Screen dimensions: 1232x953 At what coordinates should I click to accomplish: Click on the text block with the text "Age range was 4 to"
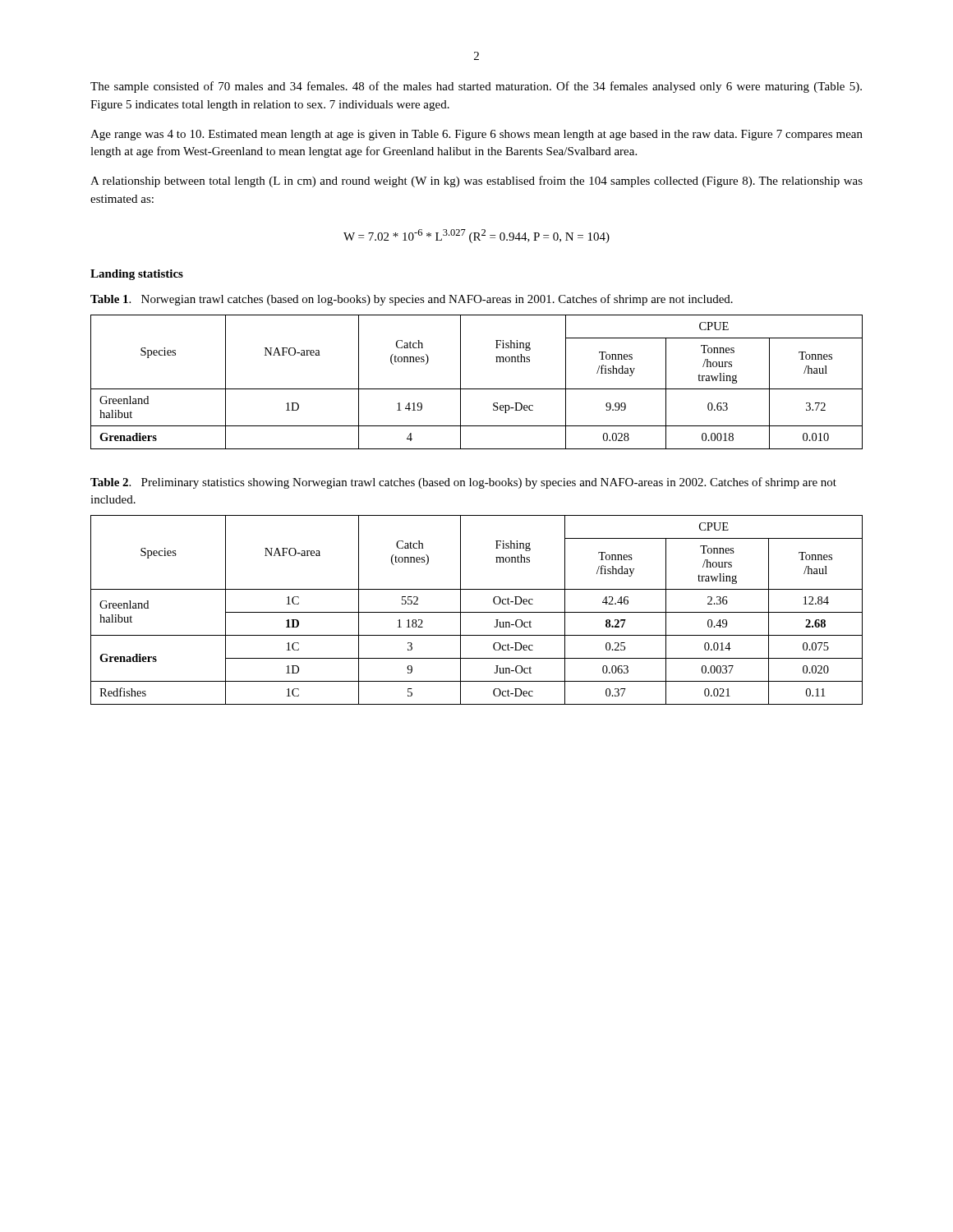[476, 142]
